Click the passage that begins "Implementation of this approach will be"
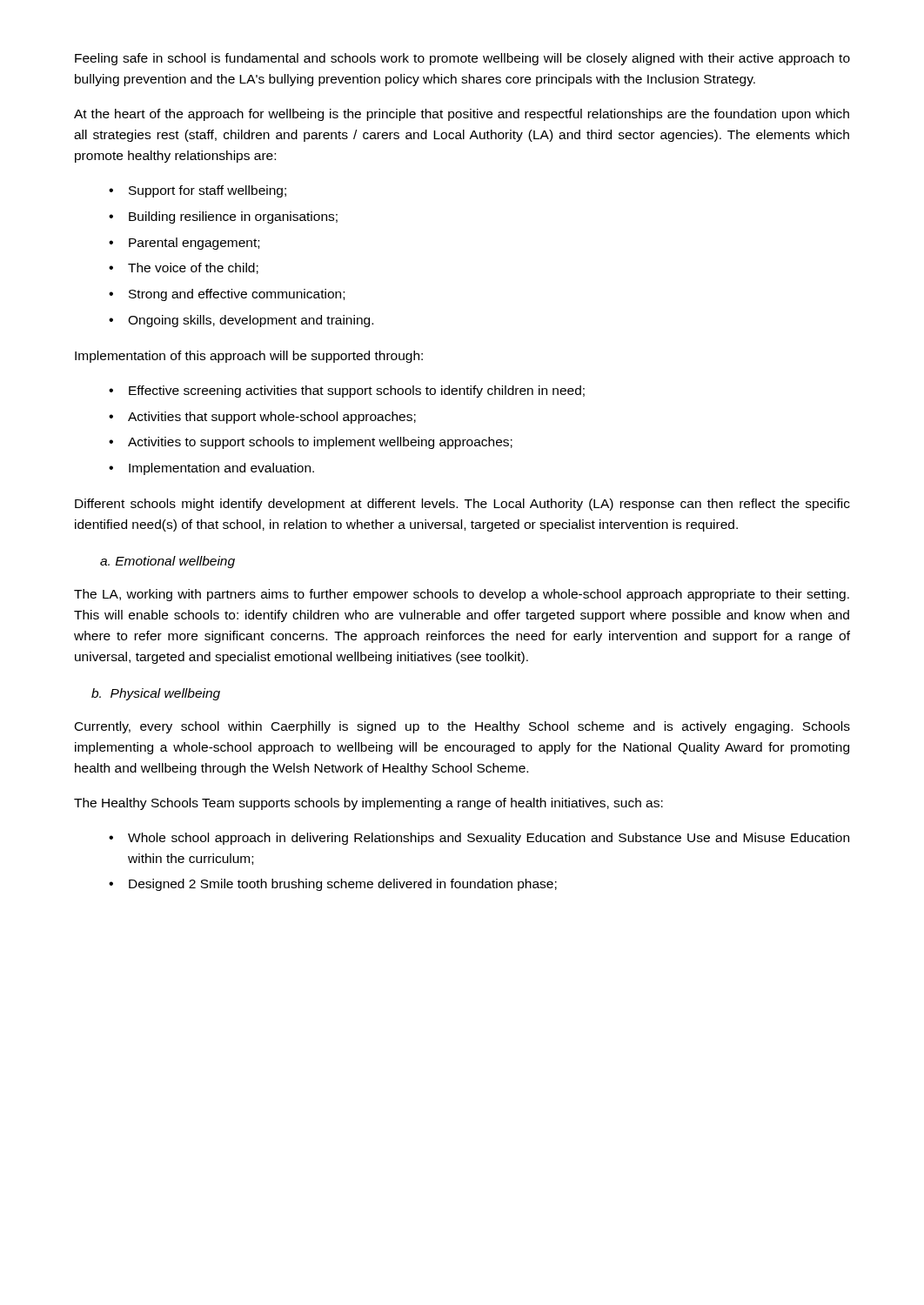924x1305 pixels. coord(249,355)
